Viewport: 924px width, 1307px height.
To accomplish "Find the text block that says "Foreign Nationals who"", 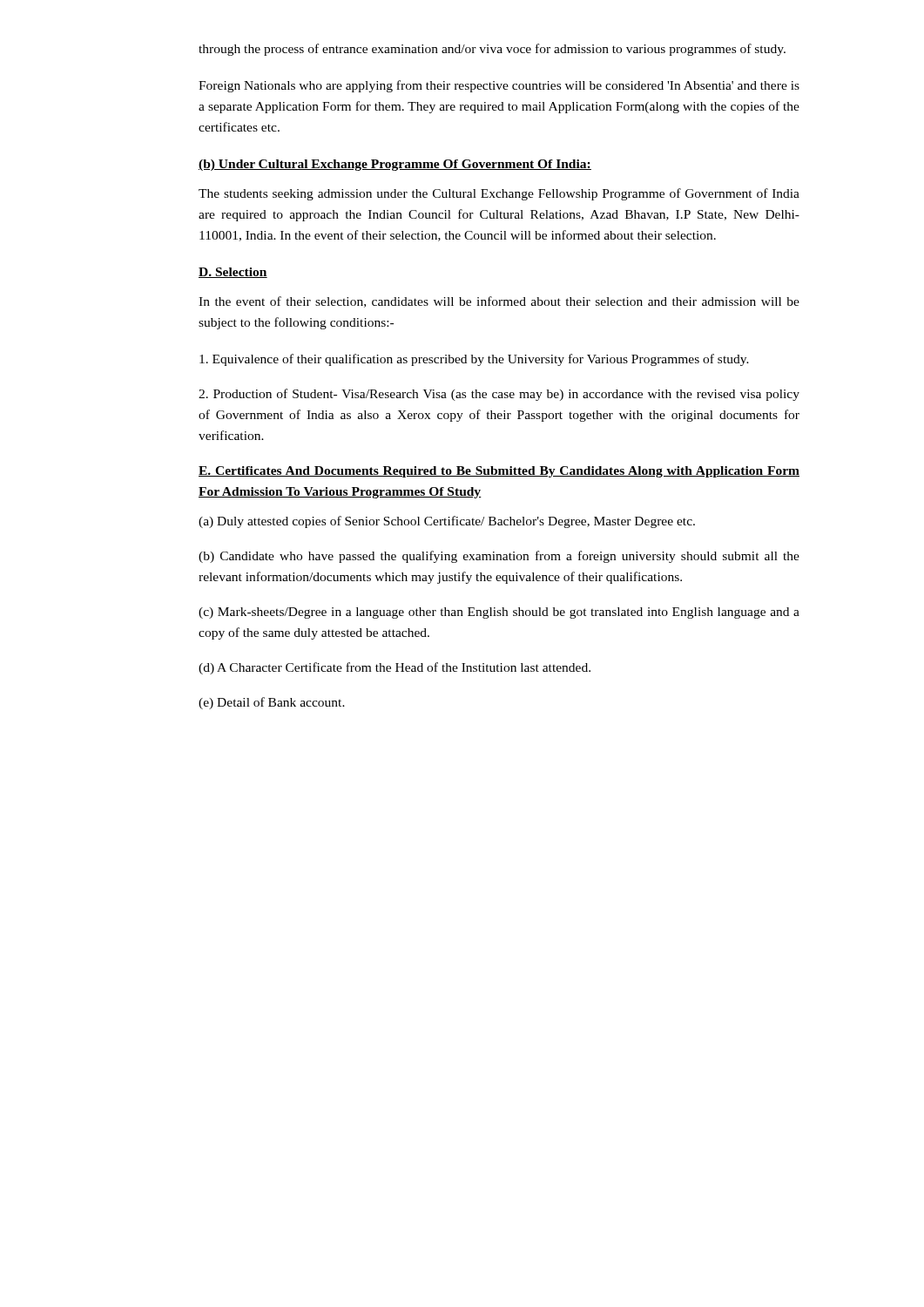I will [499, 106].
